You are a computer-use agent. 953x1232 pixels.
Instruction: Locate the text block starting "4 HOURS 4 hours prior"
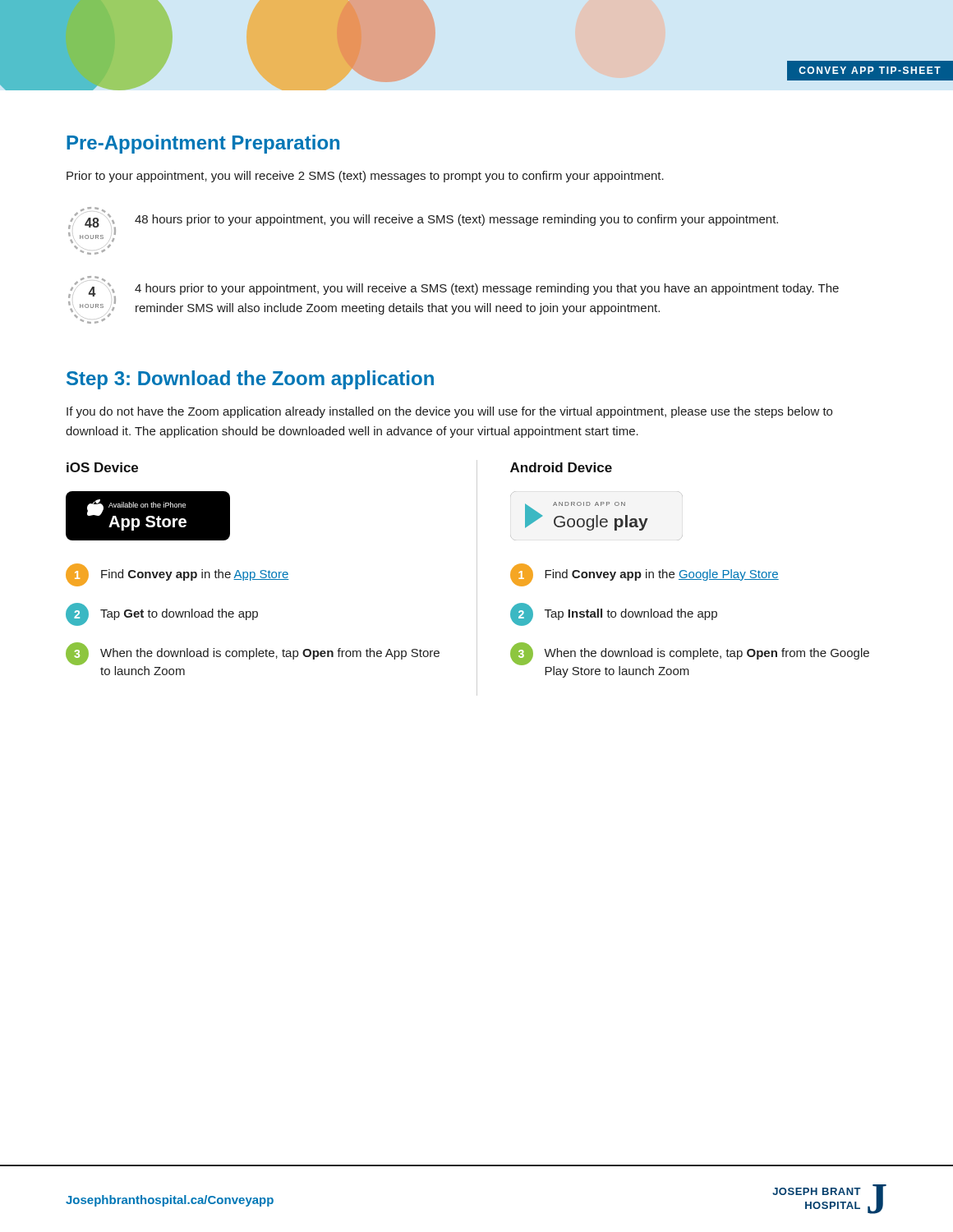point(476,299)
